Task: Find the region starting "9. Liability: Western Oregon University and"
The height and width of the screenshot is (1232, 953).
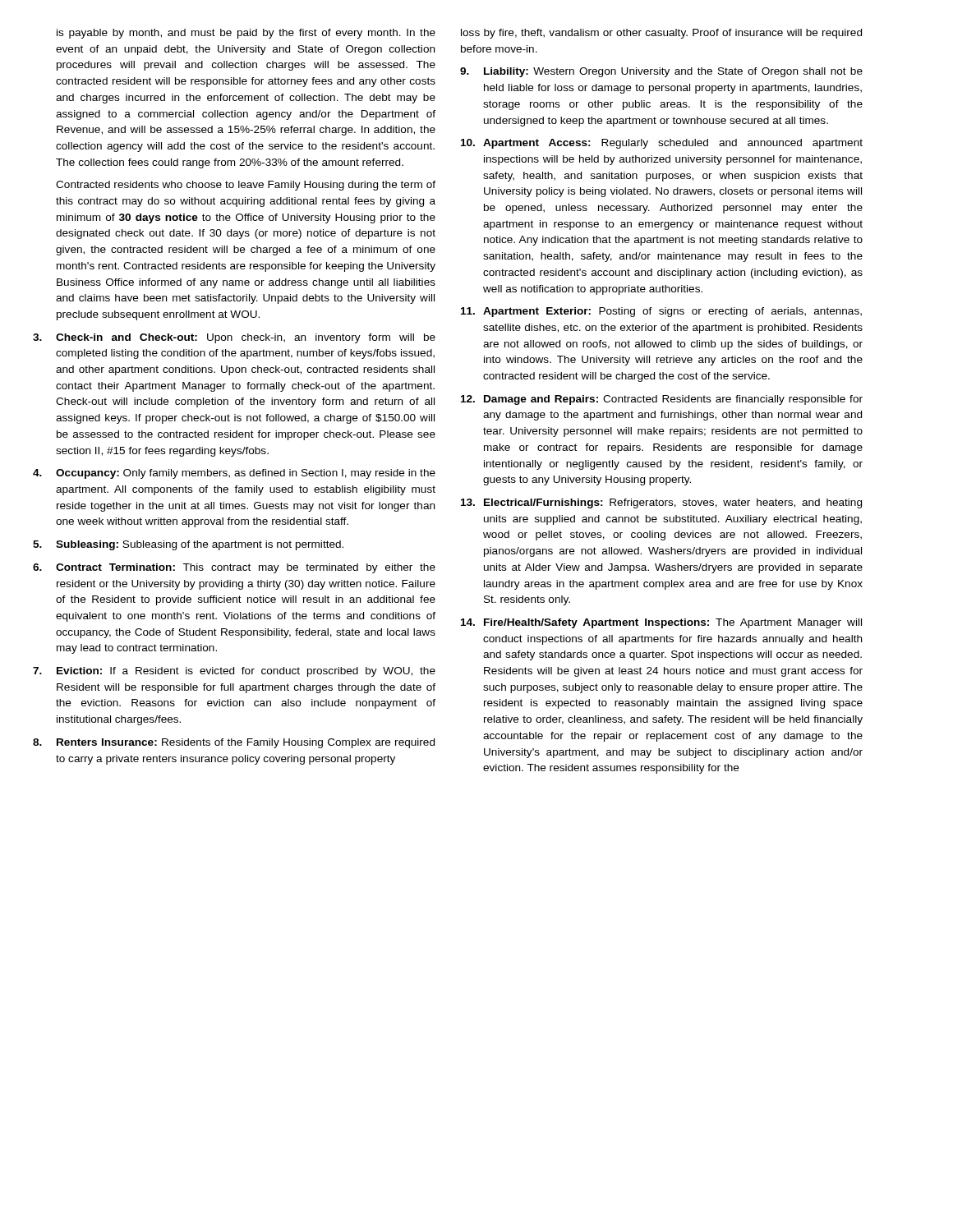Action: [661, 96]
